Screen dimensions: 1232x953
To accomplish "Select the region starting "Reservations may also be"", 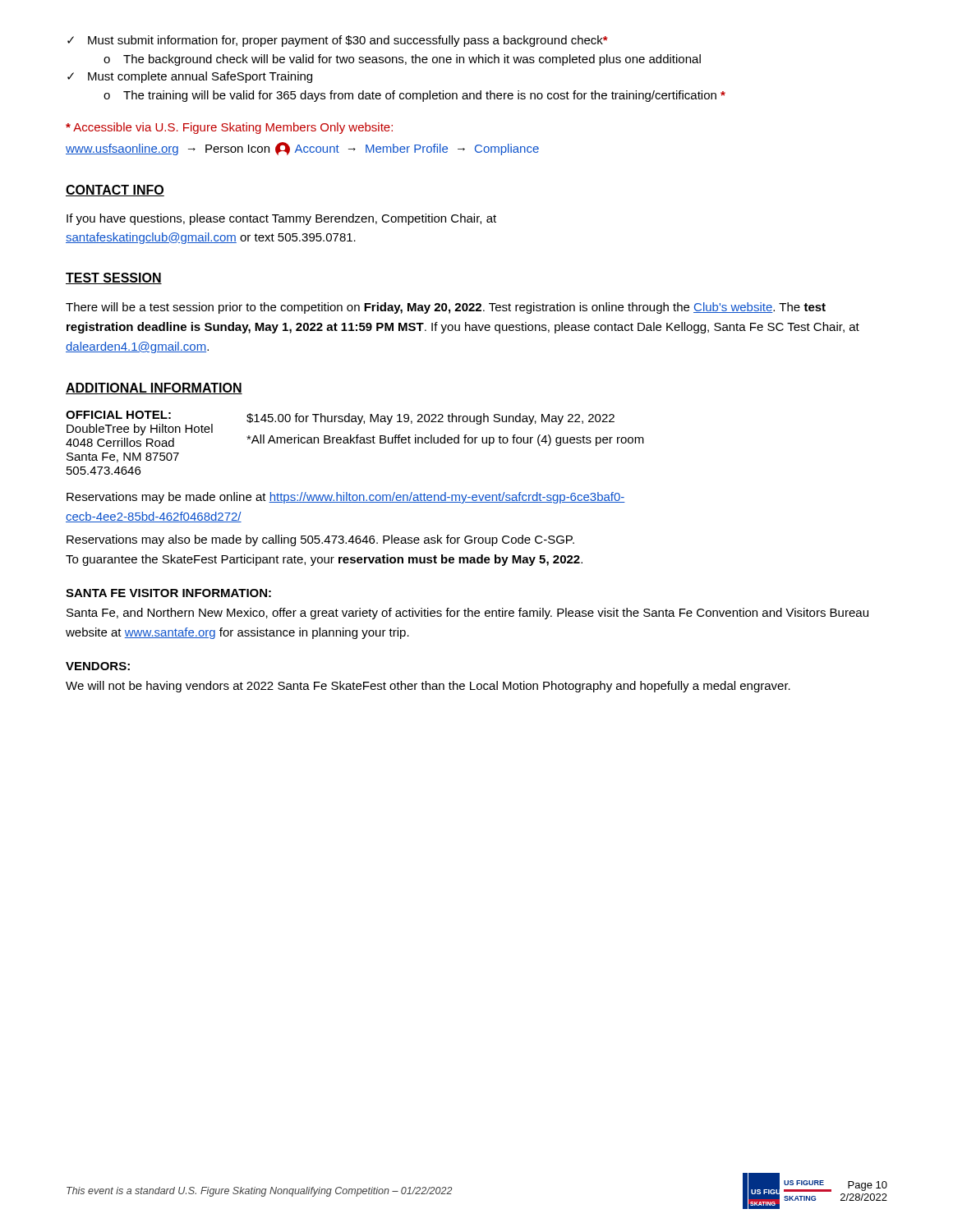I will coord(325,549).
